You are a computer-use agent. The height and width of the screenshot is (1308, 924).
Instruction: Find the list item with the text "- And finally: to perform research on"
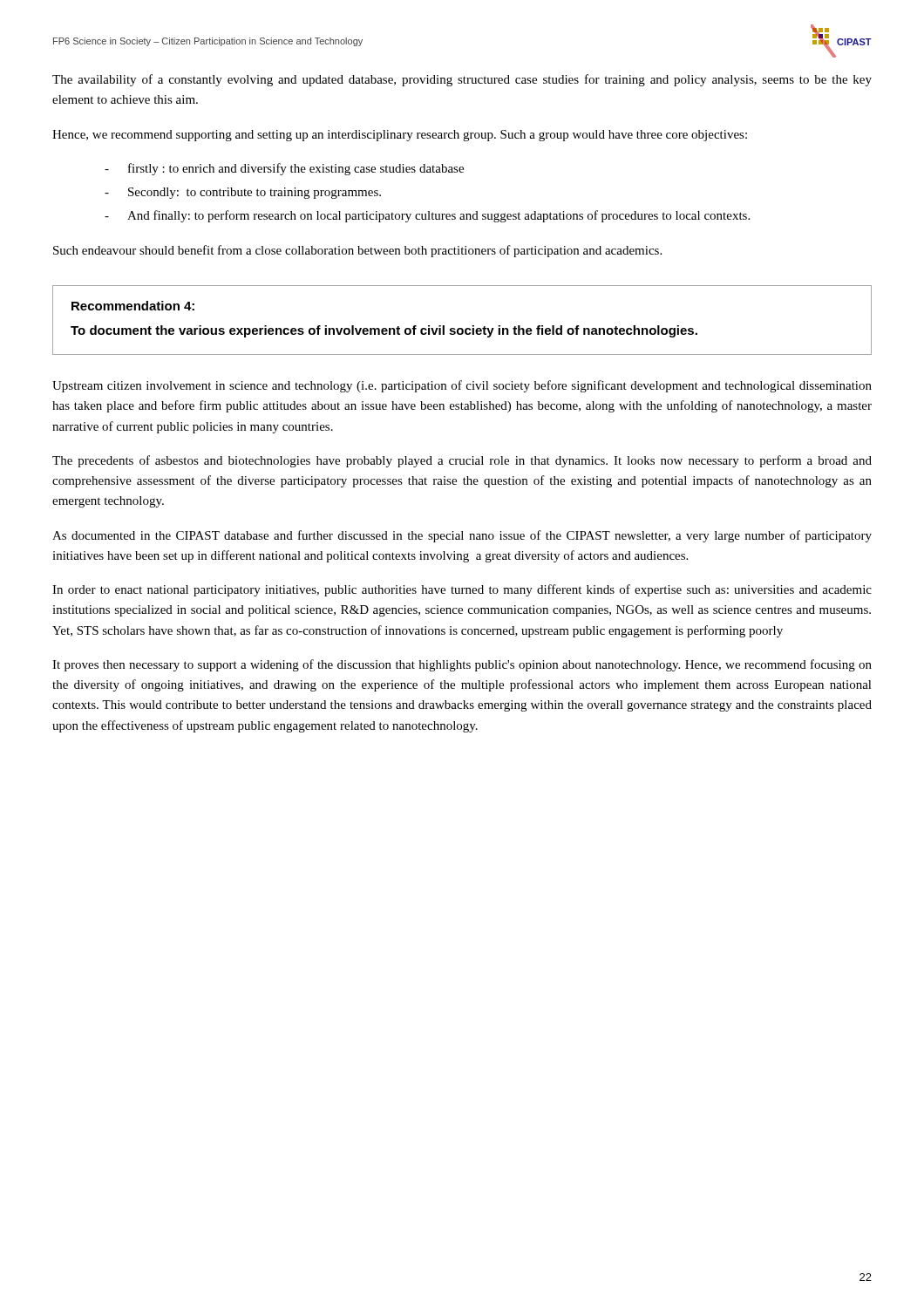(x=428, y=216)
